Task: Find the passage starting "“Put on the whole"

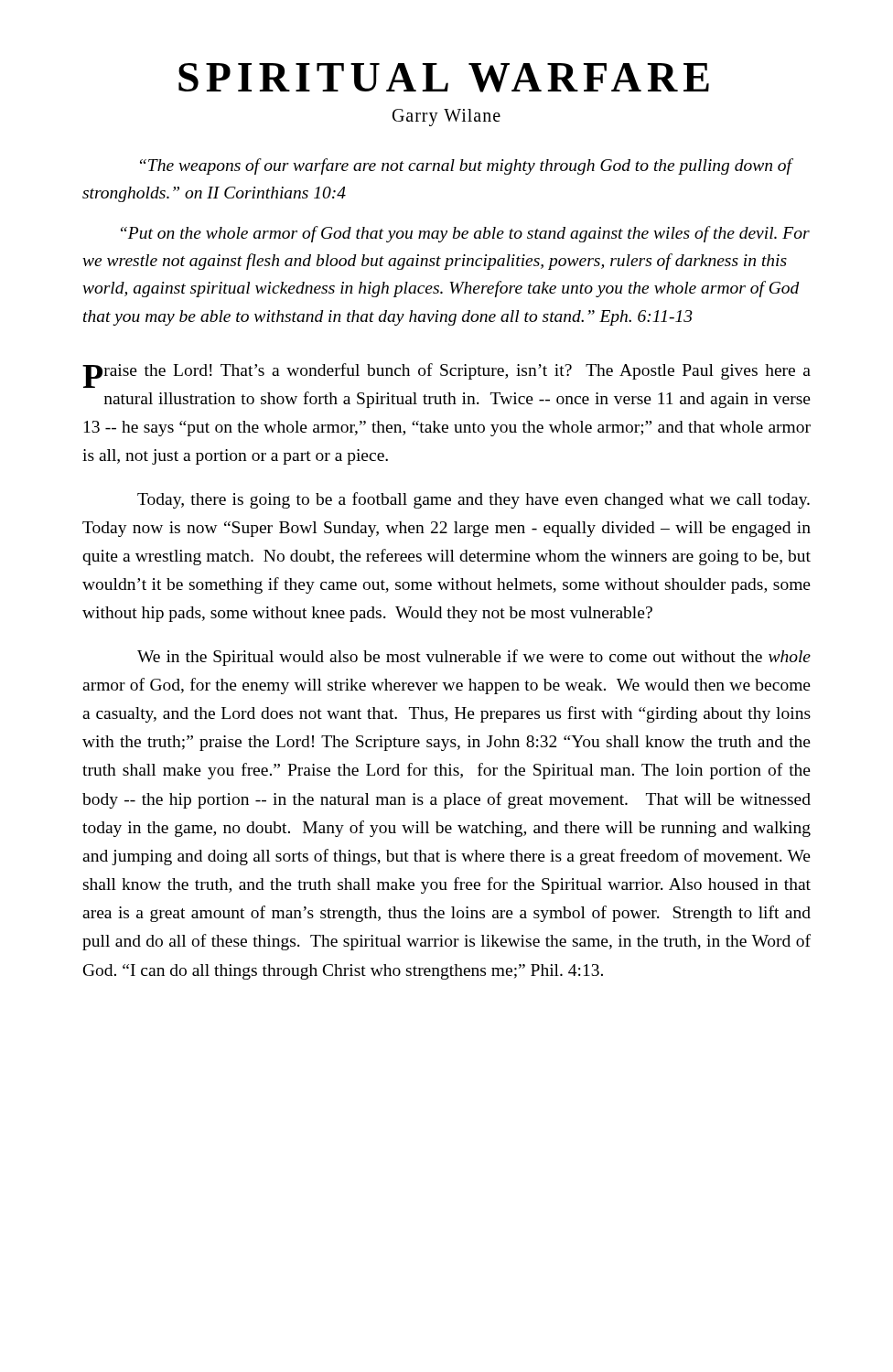Action: 446,274
